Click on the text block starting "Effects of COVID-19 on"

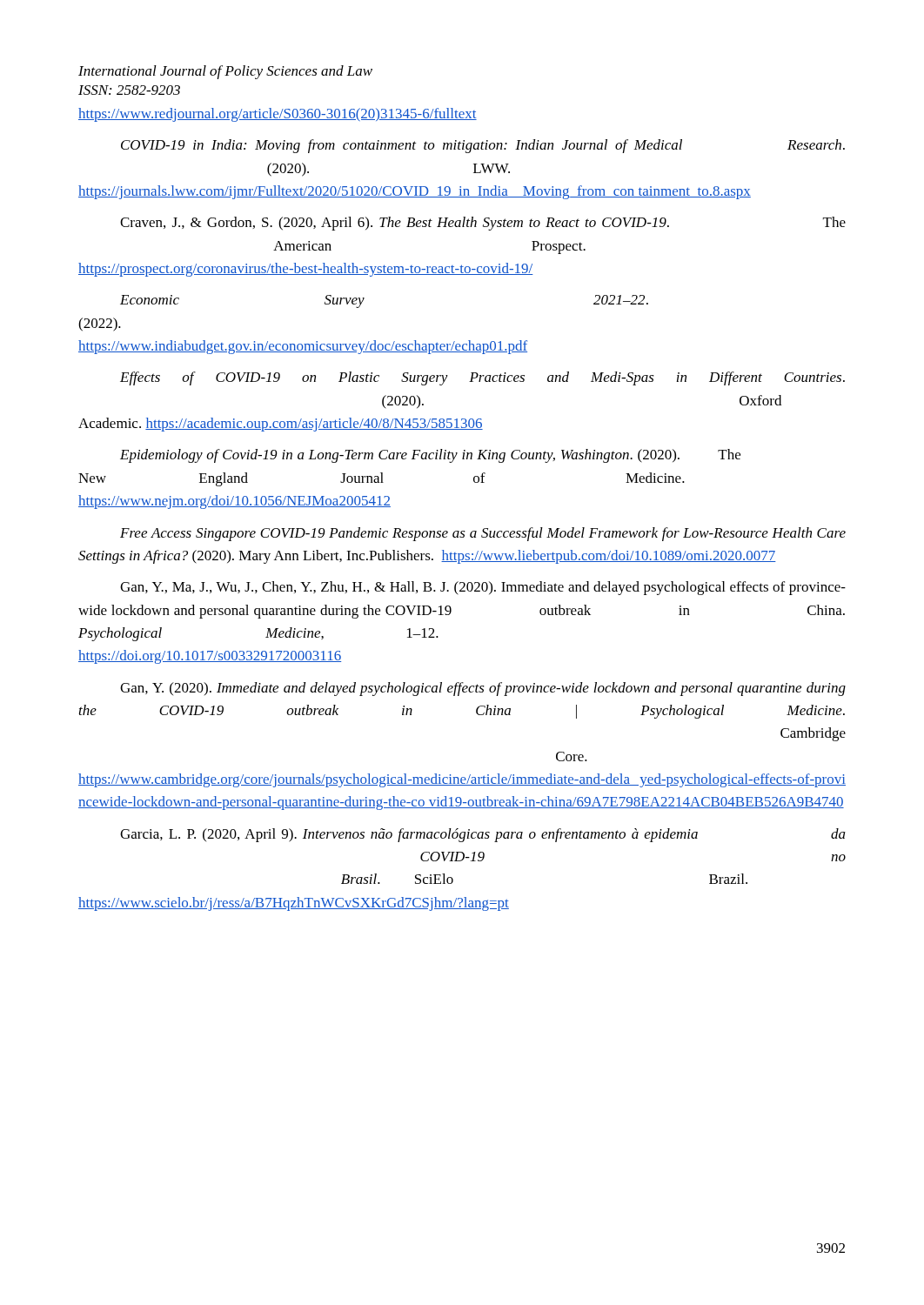coord(482,378)
